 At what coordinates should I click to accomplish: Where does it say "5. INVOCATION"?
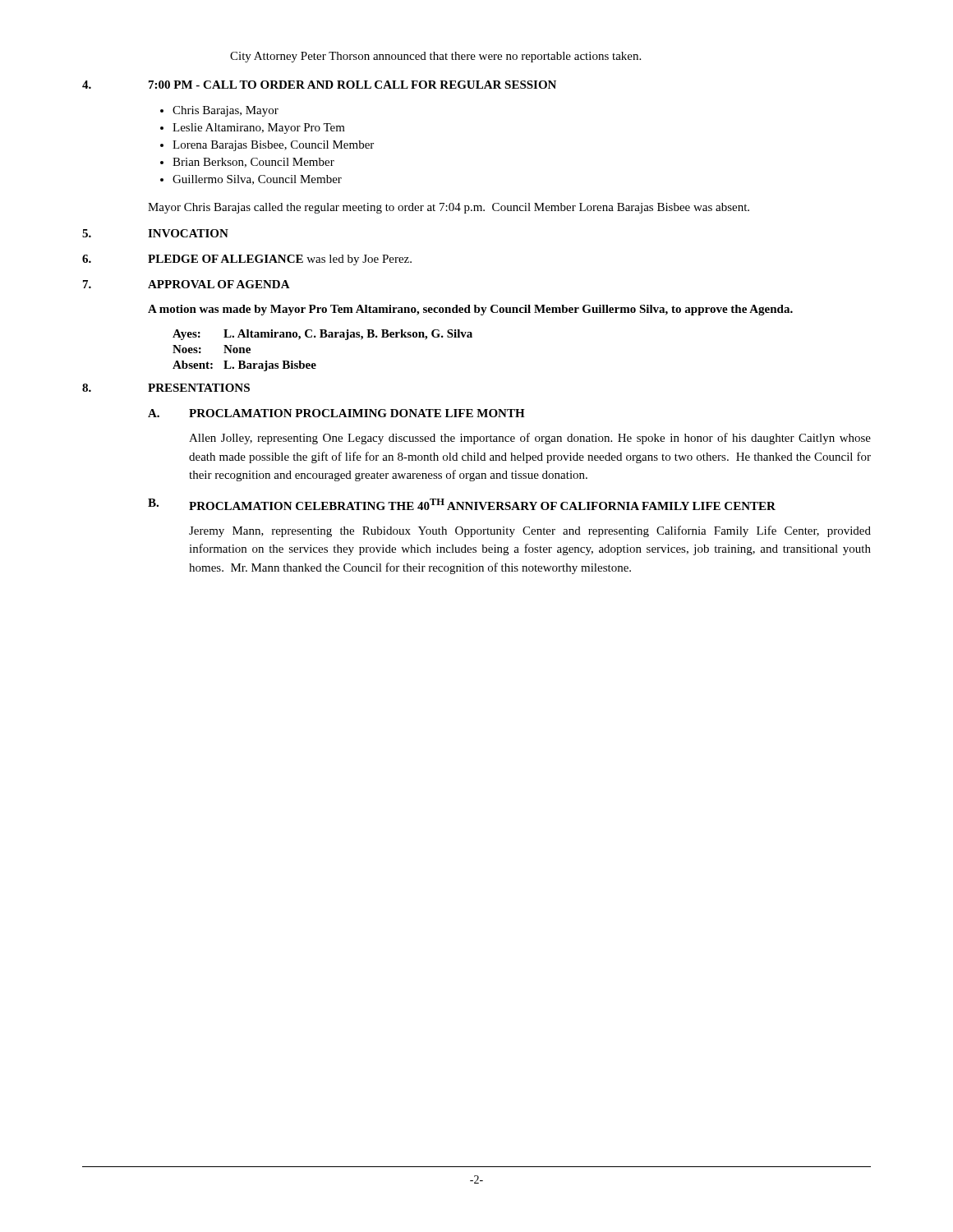(x=155, y=233)
